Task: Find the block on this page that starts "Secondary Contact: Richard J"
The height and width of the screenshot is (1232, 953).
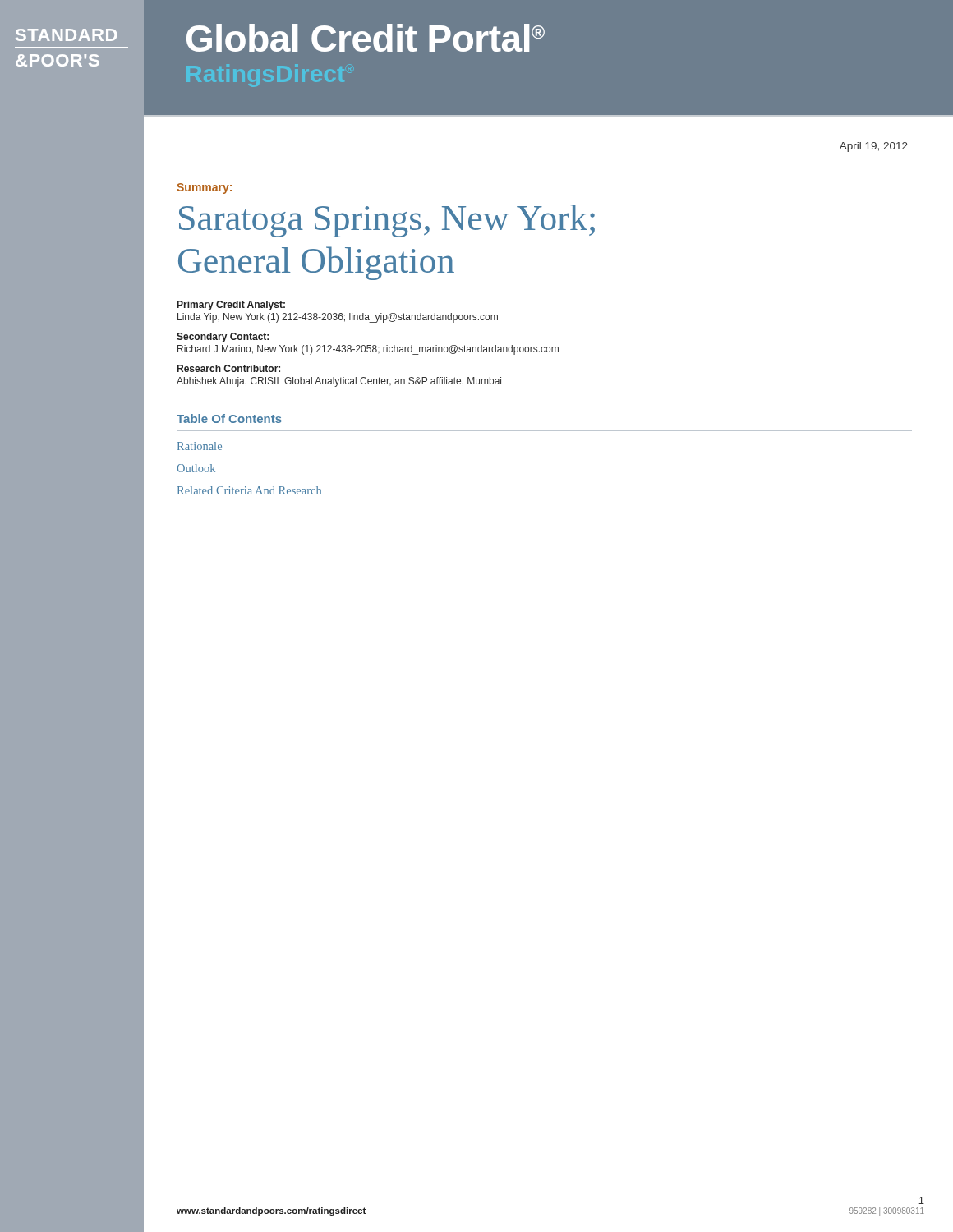Action: [544, 343]
